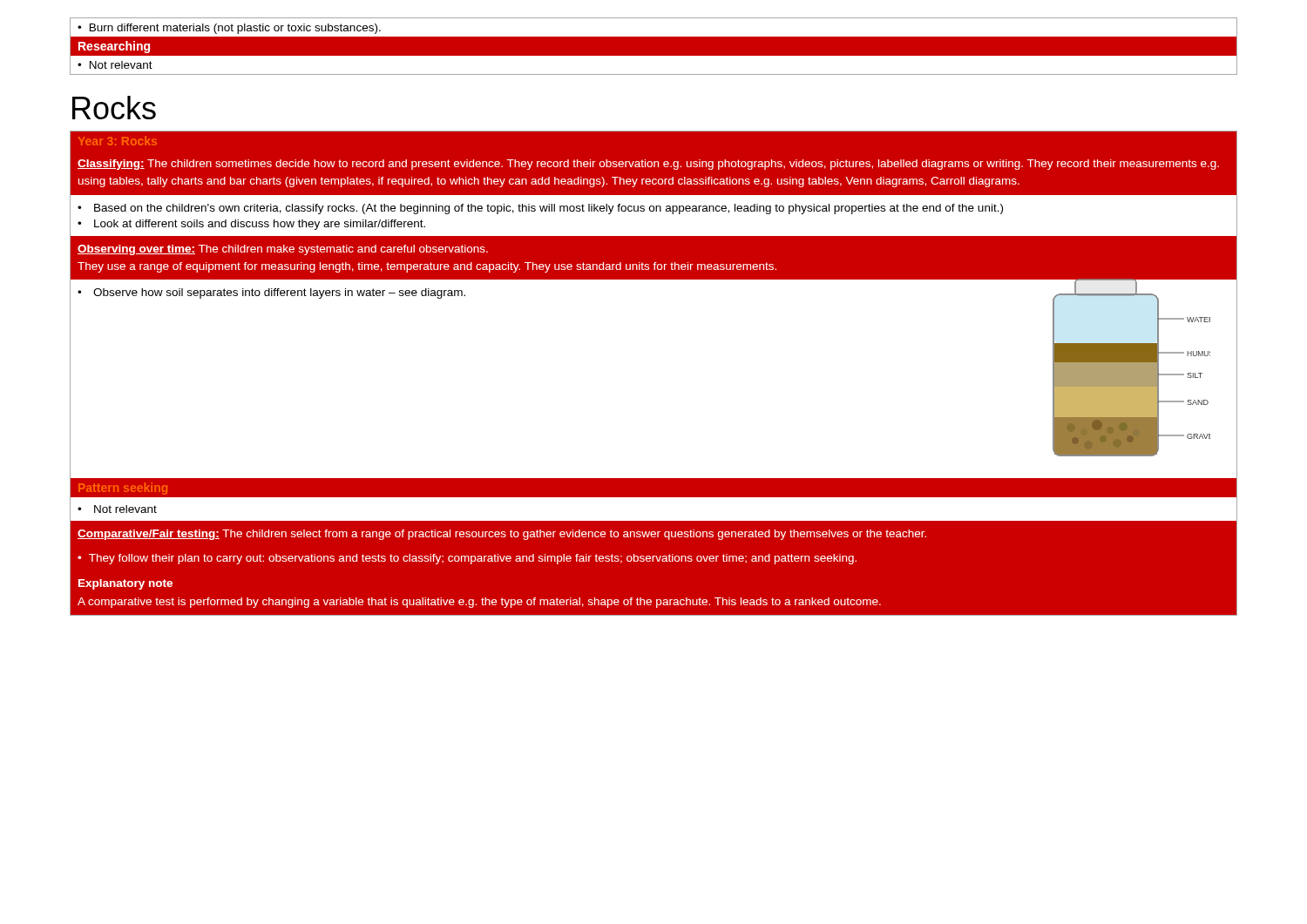
Task: Find the illustration
Action: (x=1106, y=372)
